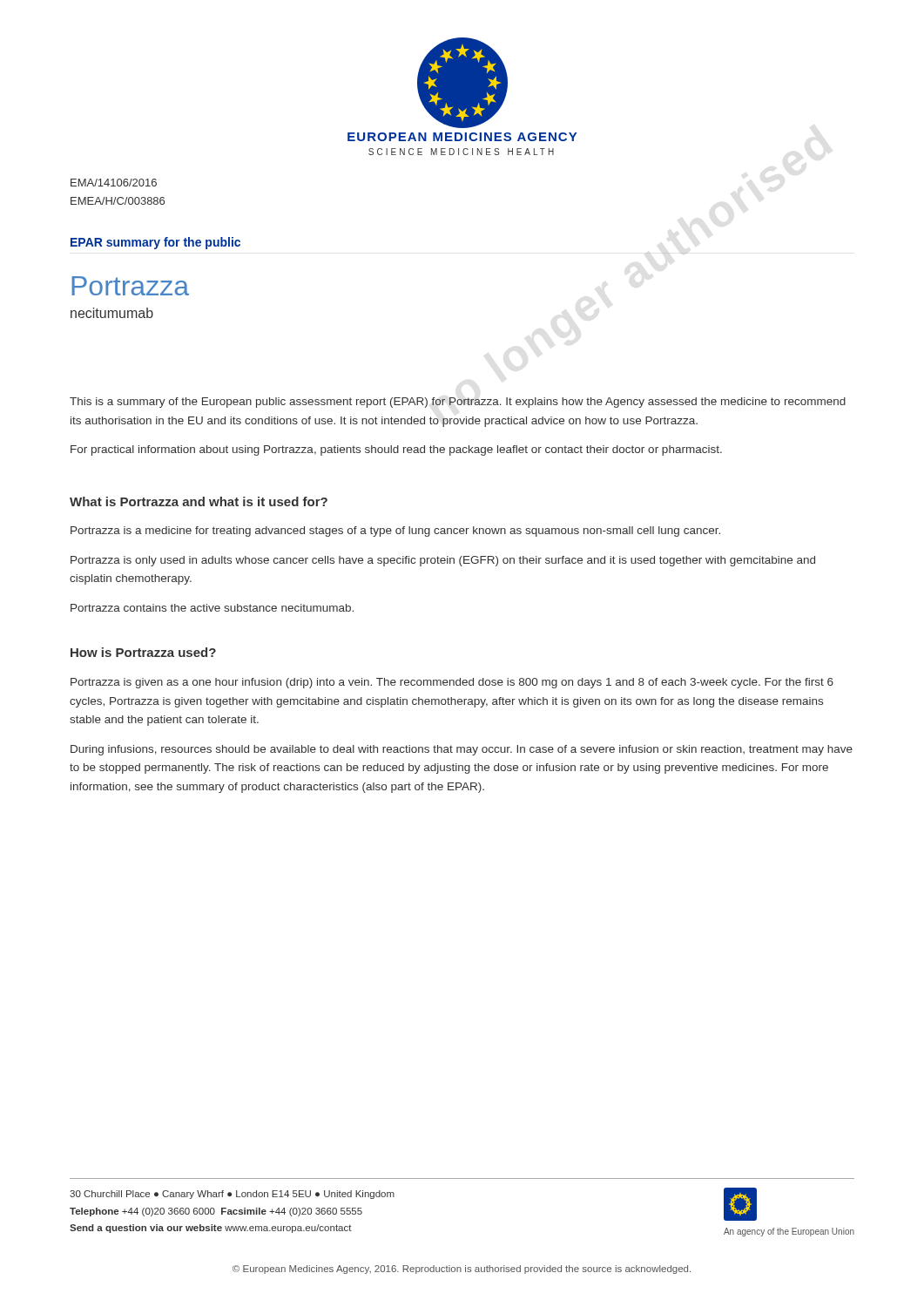
Task: Click the section header that begins "How is Portrazza"
Action: (143, 652)
